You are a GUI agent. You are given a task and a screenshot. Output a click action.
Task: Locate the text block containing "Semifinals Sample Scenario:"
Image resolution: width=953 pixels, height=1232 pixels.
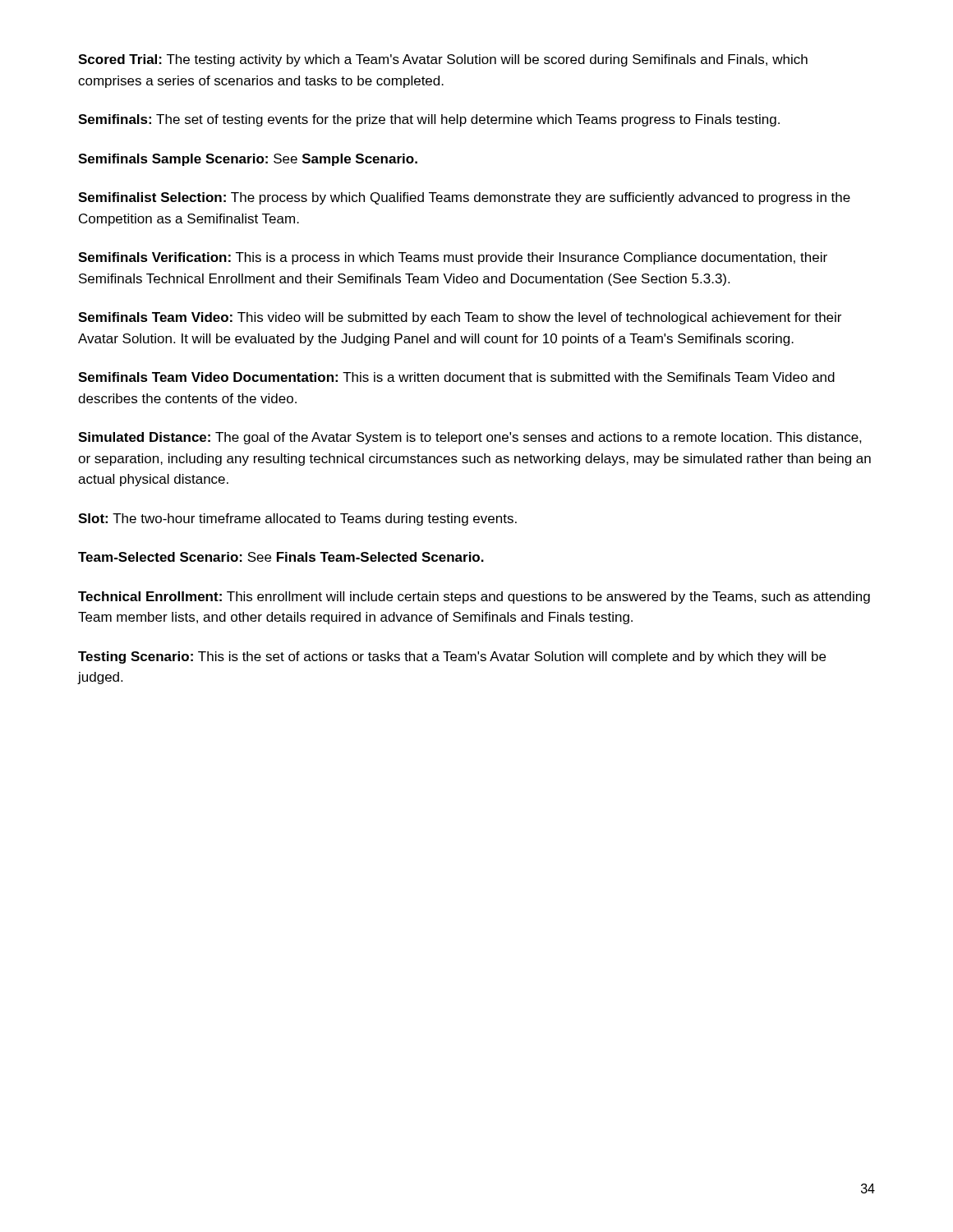(248, 158)
